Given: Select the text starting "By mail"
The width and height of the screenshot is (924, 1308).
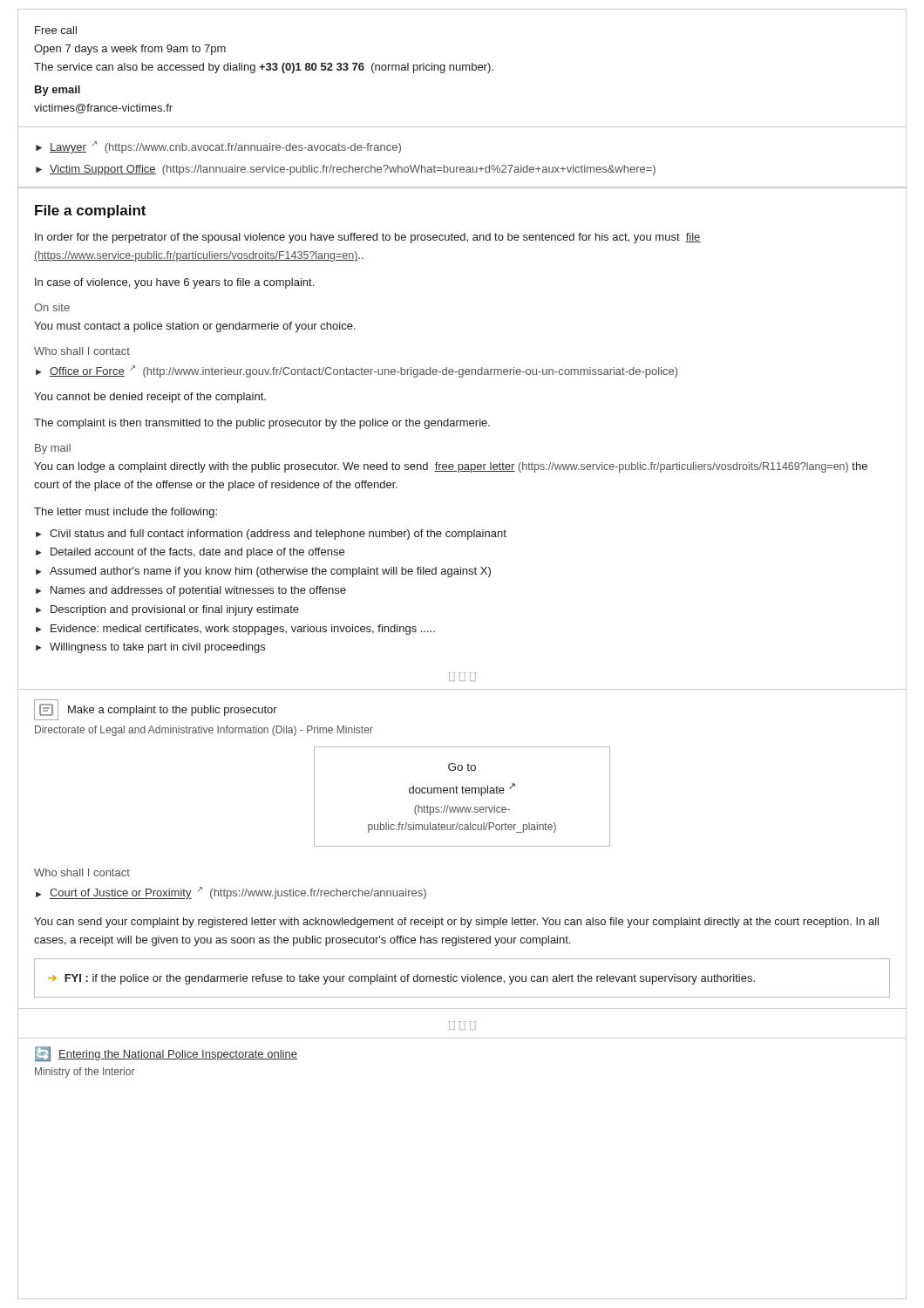Looking at the screenshot, I should coord(53,448).
